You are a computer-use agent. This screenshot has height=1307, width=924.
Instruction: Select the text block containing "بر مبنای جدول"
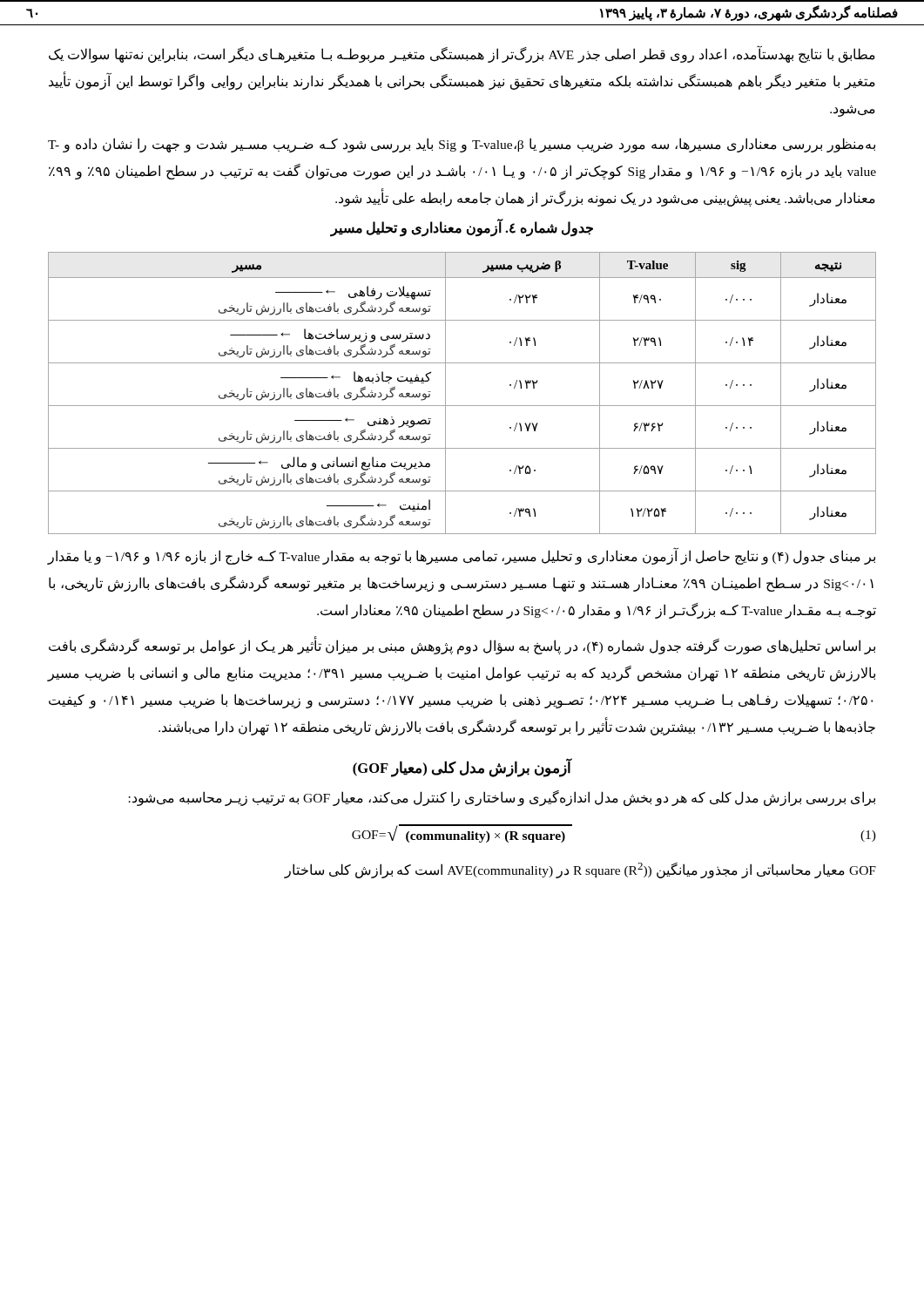tap(462, 583)
